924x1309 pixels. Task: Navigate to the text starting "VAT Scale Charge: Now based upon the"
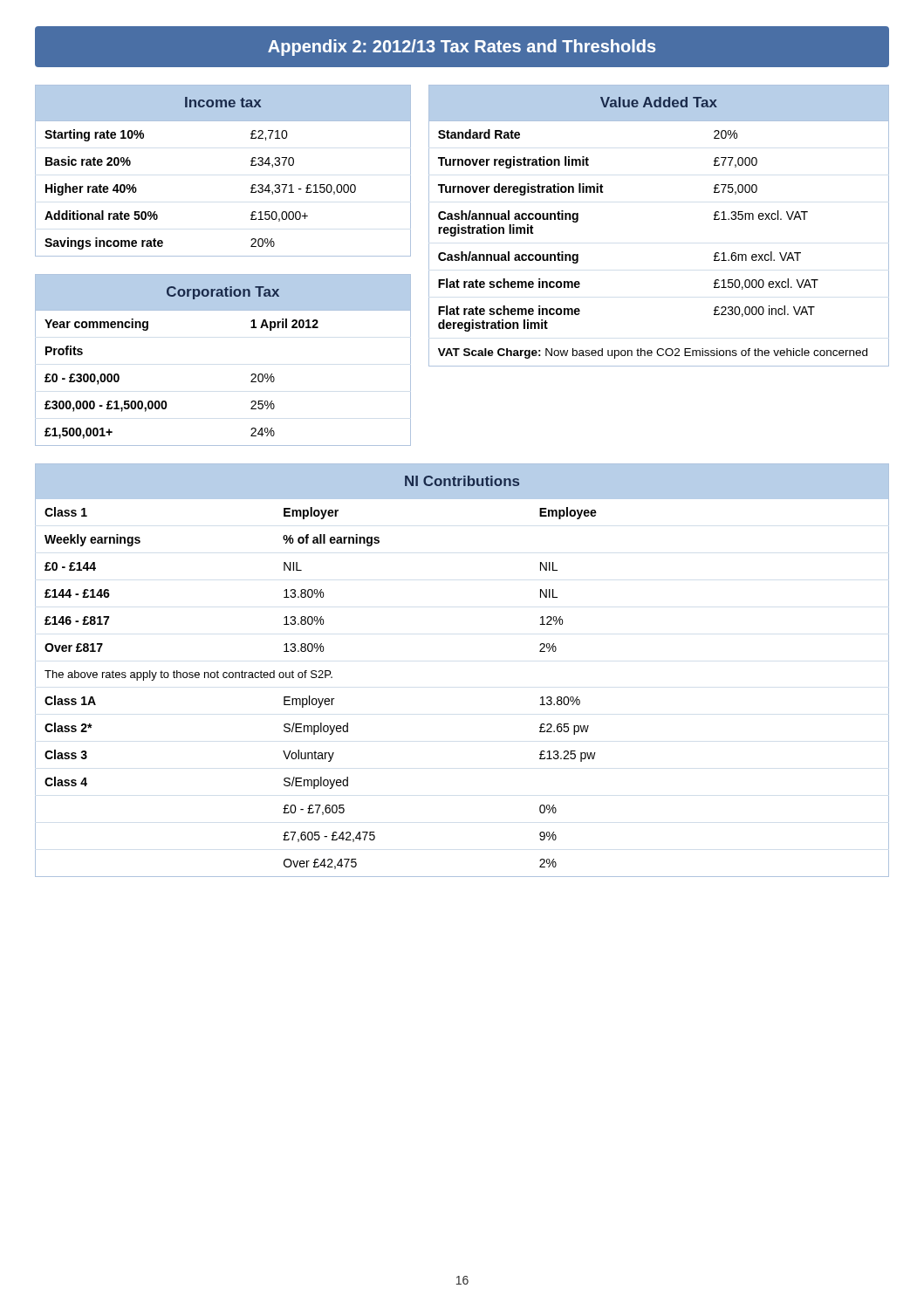[653, 352]
